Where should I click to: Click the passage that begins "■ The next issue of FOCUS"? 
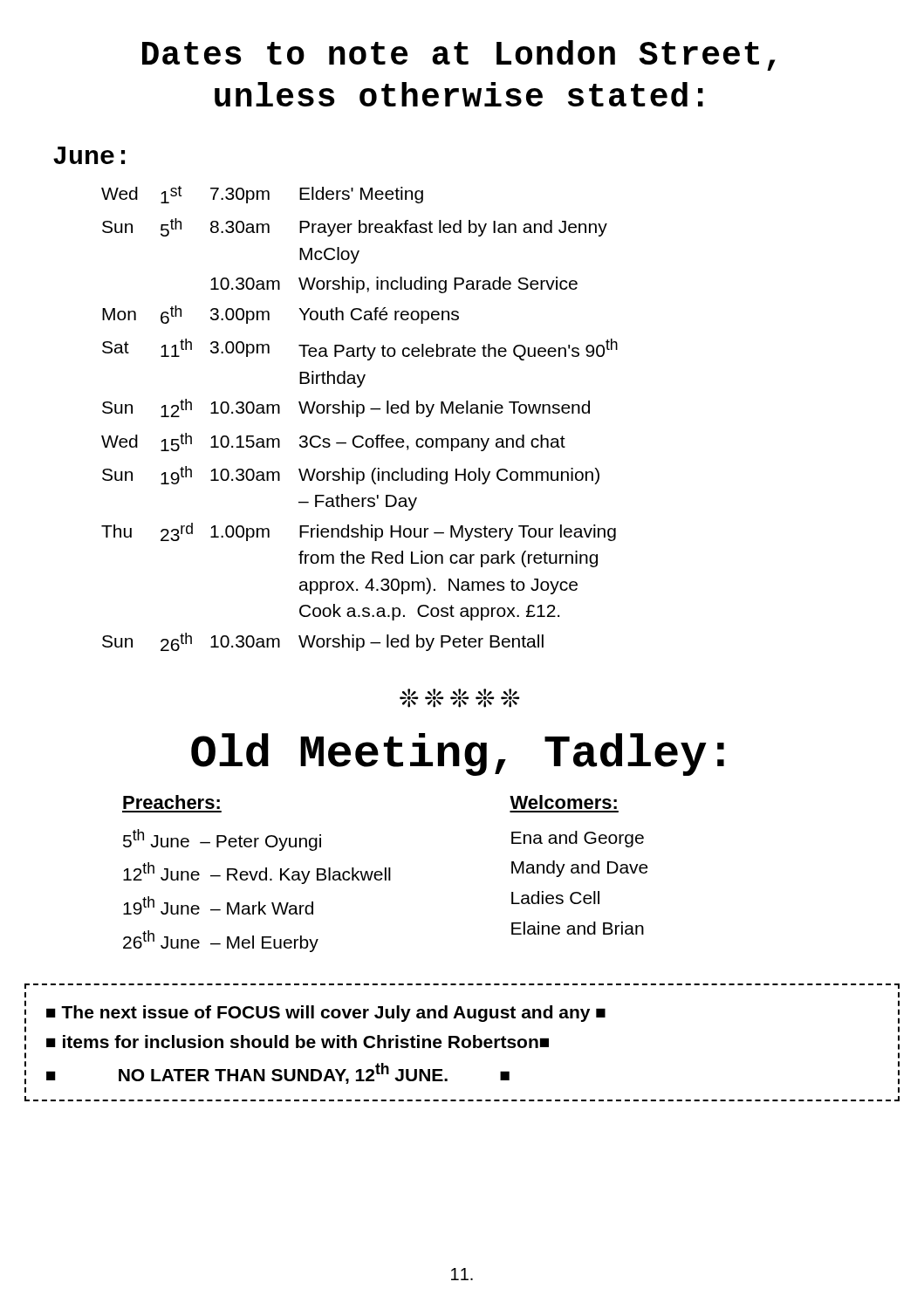click(462, 1043)
